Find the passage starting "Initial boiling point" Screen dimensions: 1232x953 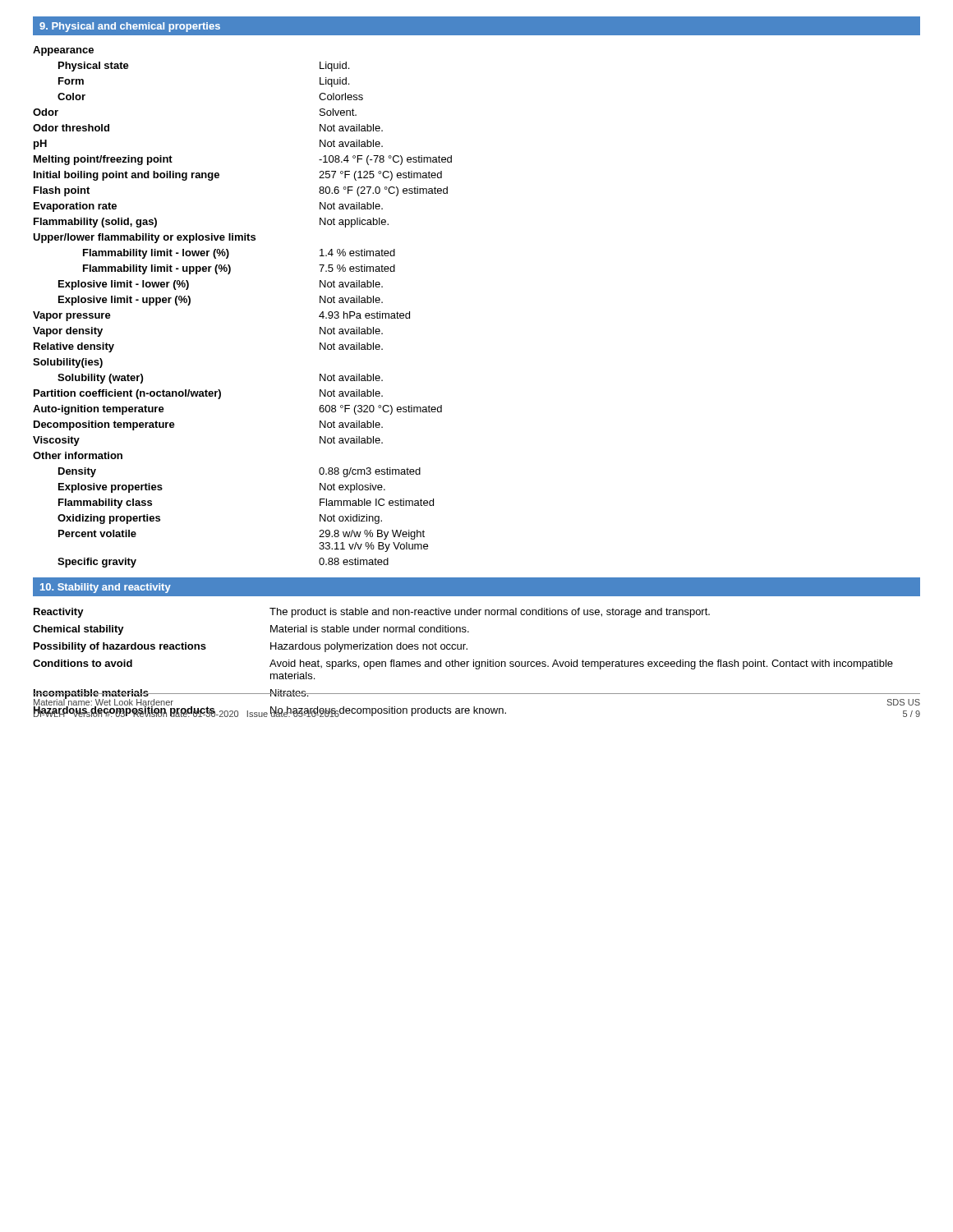pyautogui.click(x=123, y=175)
